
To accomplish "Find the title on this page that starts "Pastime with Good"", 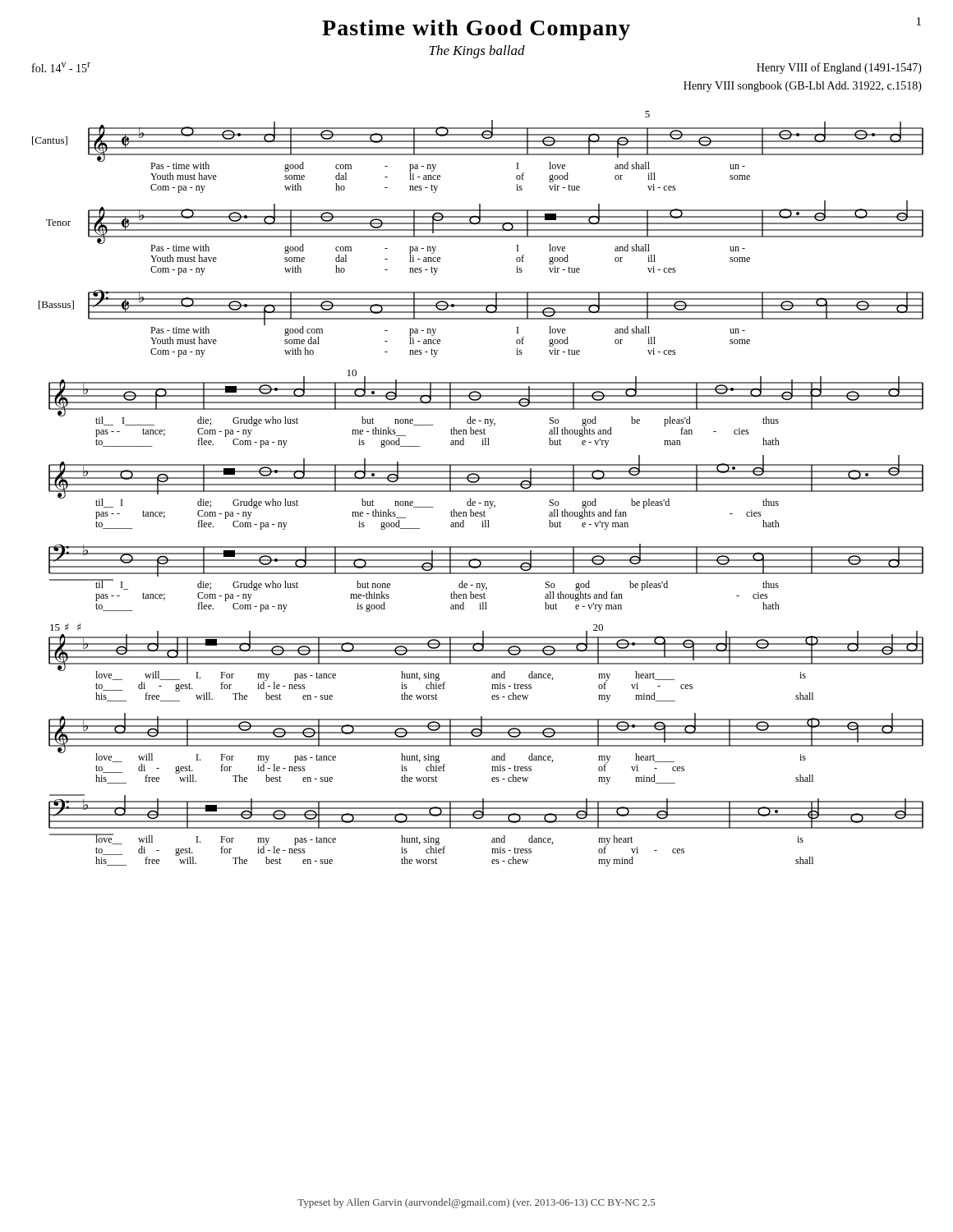I will [x=476, y=37].
